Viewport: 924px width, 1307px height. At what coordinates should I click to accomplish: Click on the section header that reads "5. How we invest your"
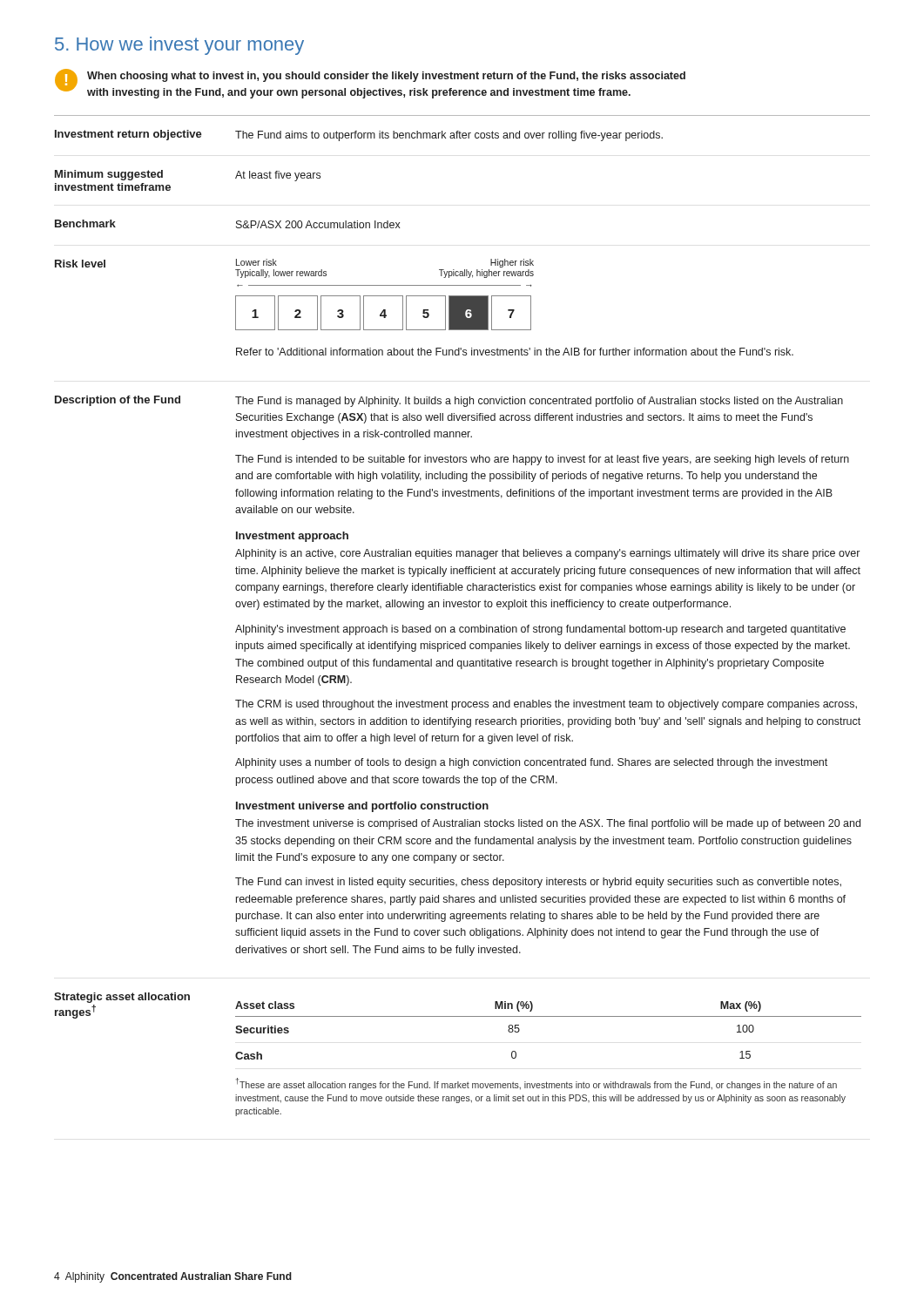click(x=179, y=46)
